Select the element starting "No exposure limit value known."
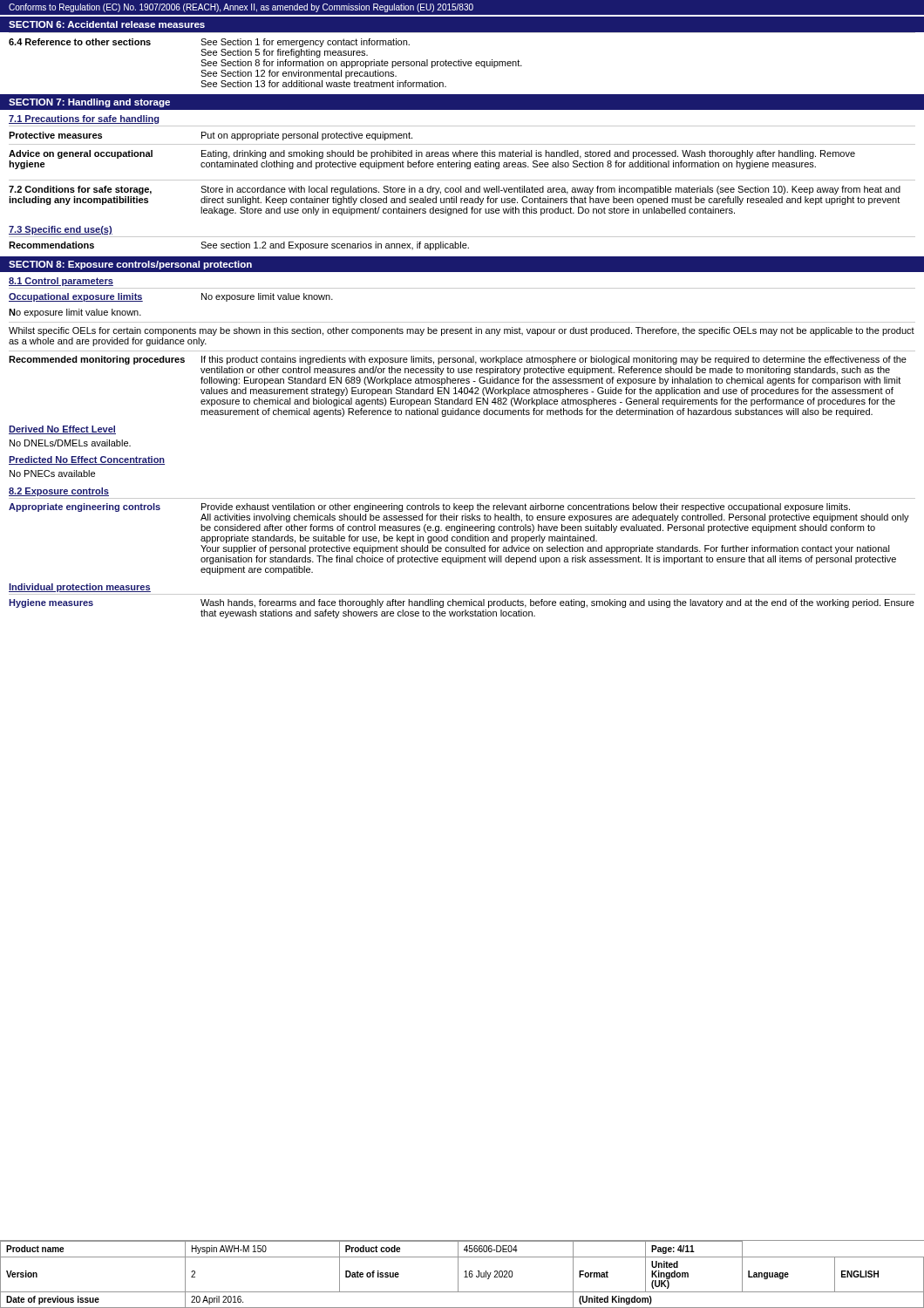This screenshot has width=924, height=1308. click(x=75, y=312)
